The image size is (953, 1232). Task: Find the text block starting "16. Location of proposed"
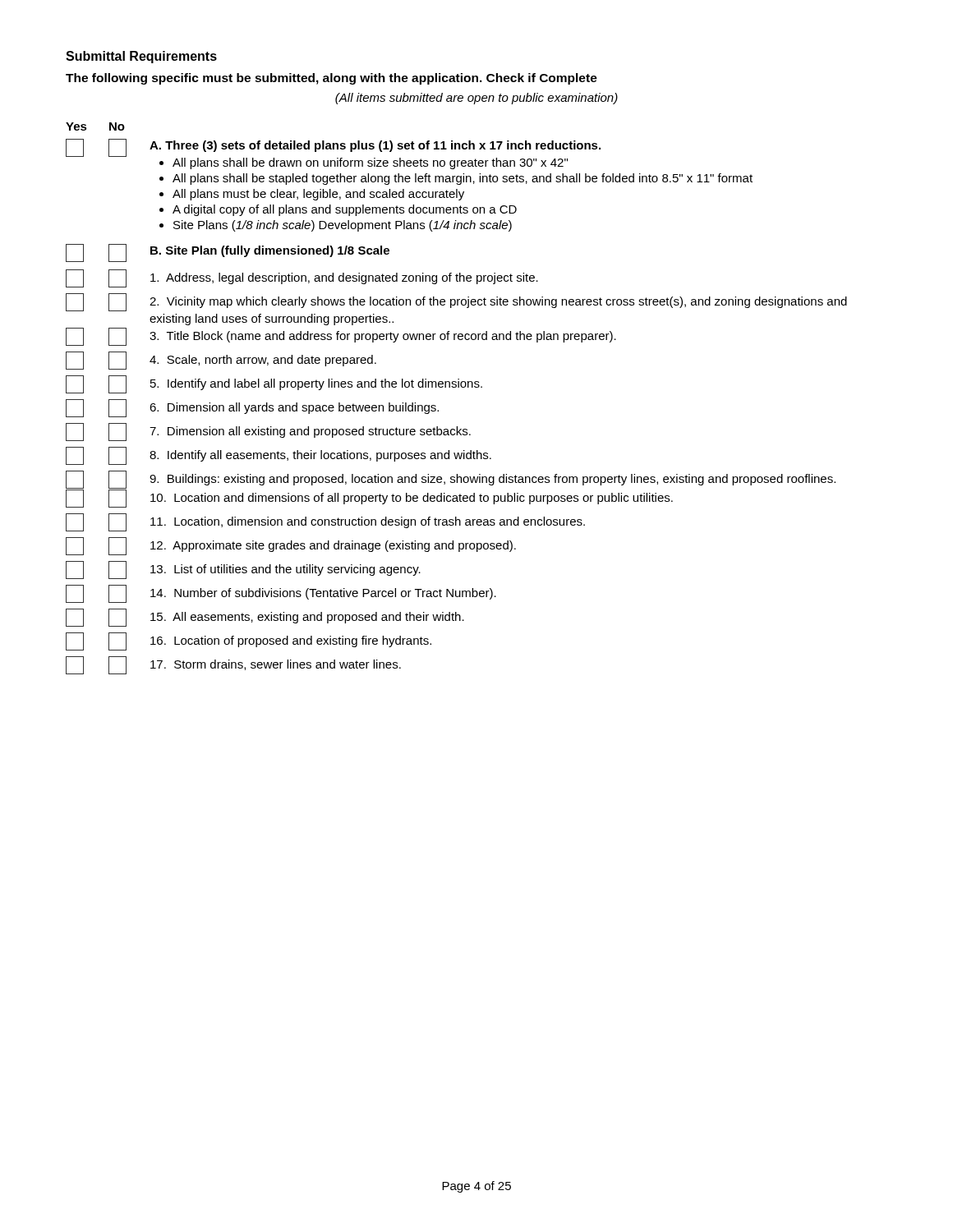pos(249,641)
